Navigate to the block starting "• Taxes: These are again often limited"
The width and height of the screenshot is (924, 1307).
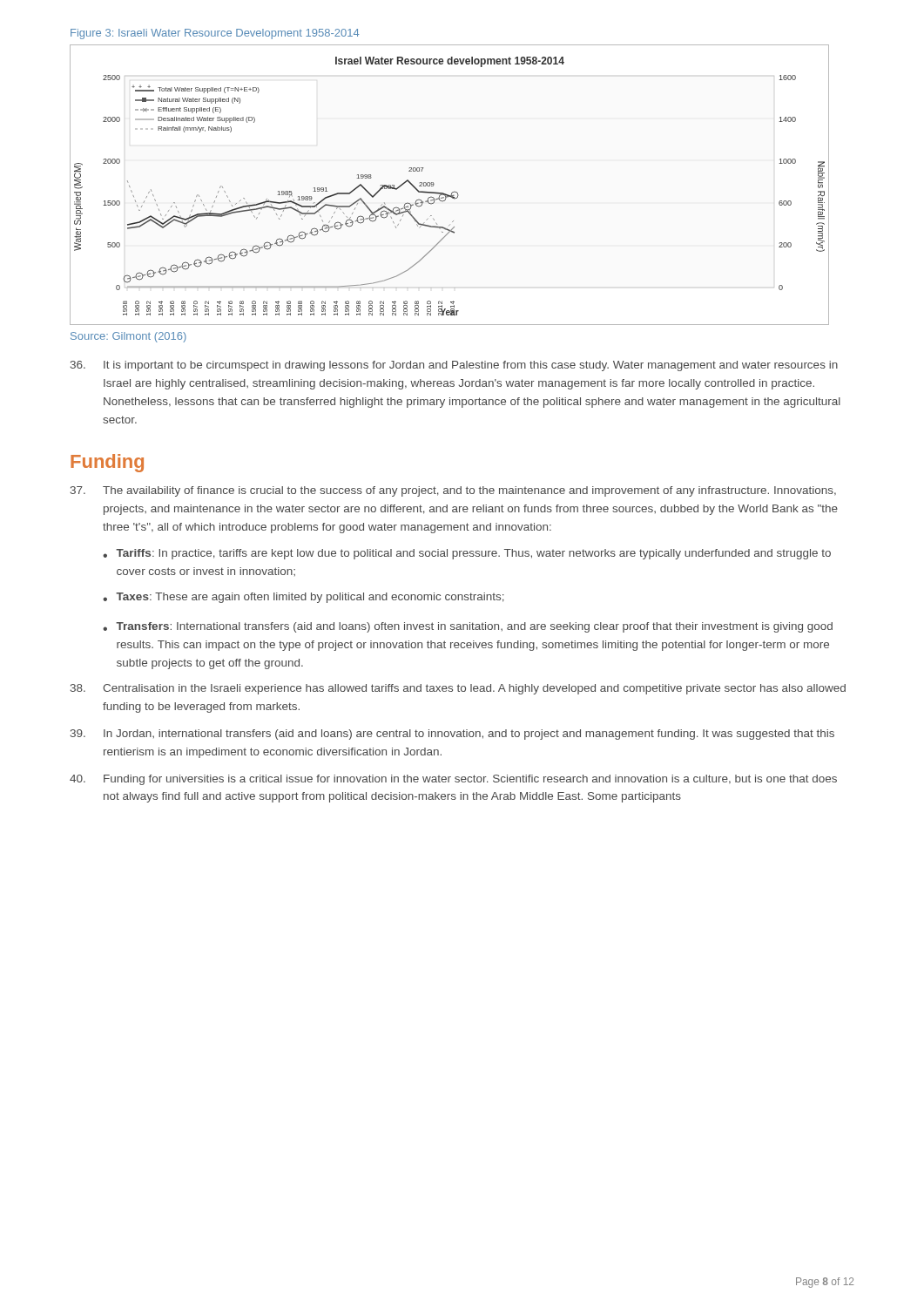[304, 600]
